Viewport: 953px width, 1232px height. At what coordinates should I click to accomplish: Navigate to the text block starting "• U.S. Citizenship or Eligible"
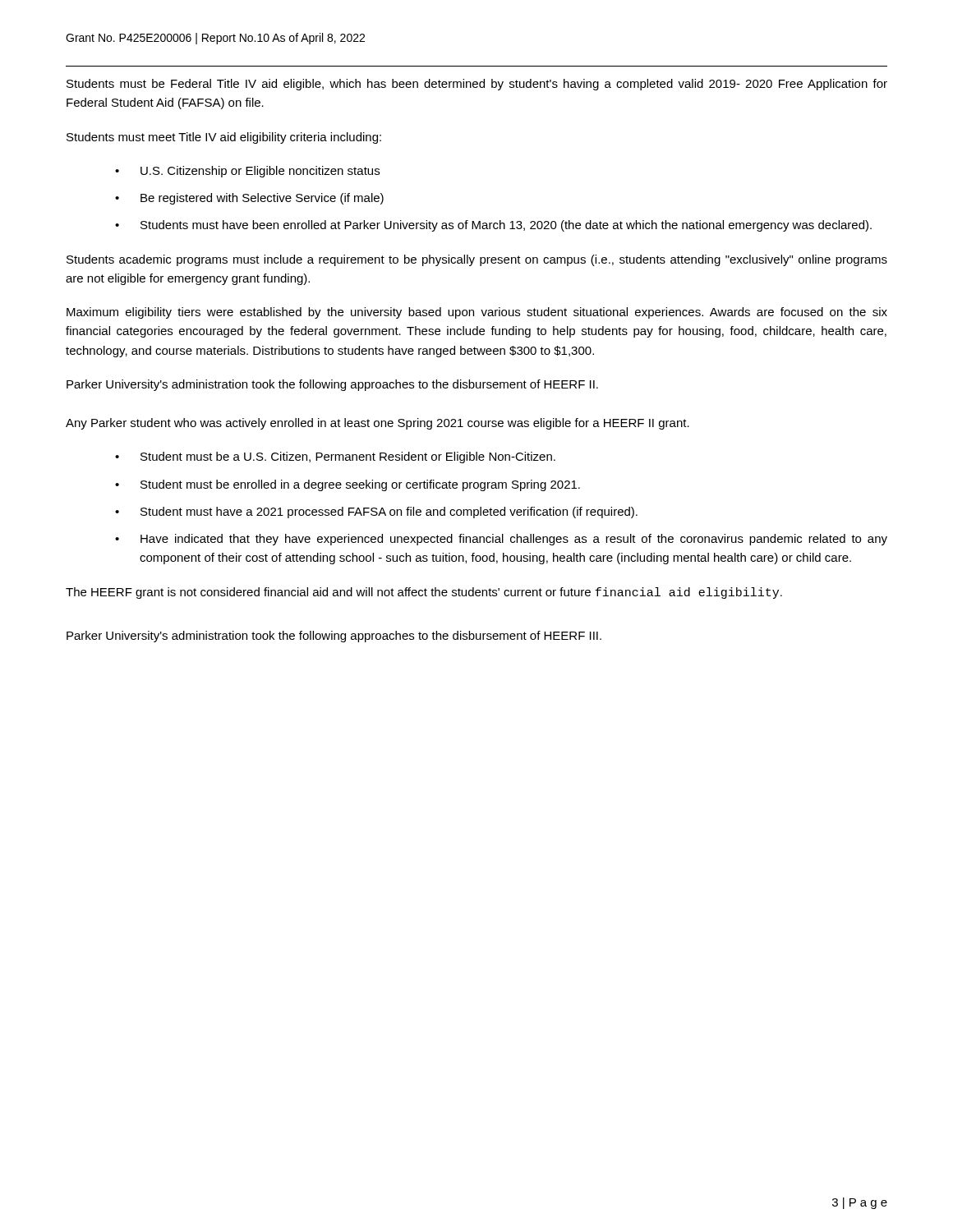click(x=247, y=172)
